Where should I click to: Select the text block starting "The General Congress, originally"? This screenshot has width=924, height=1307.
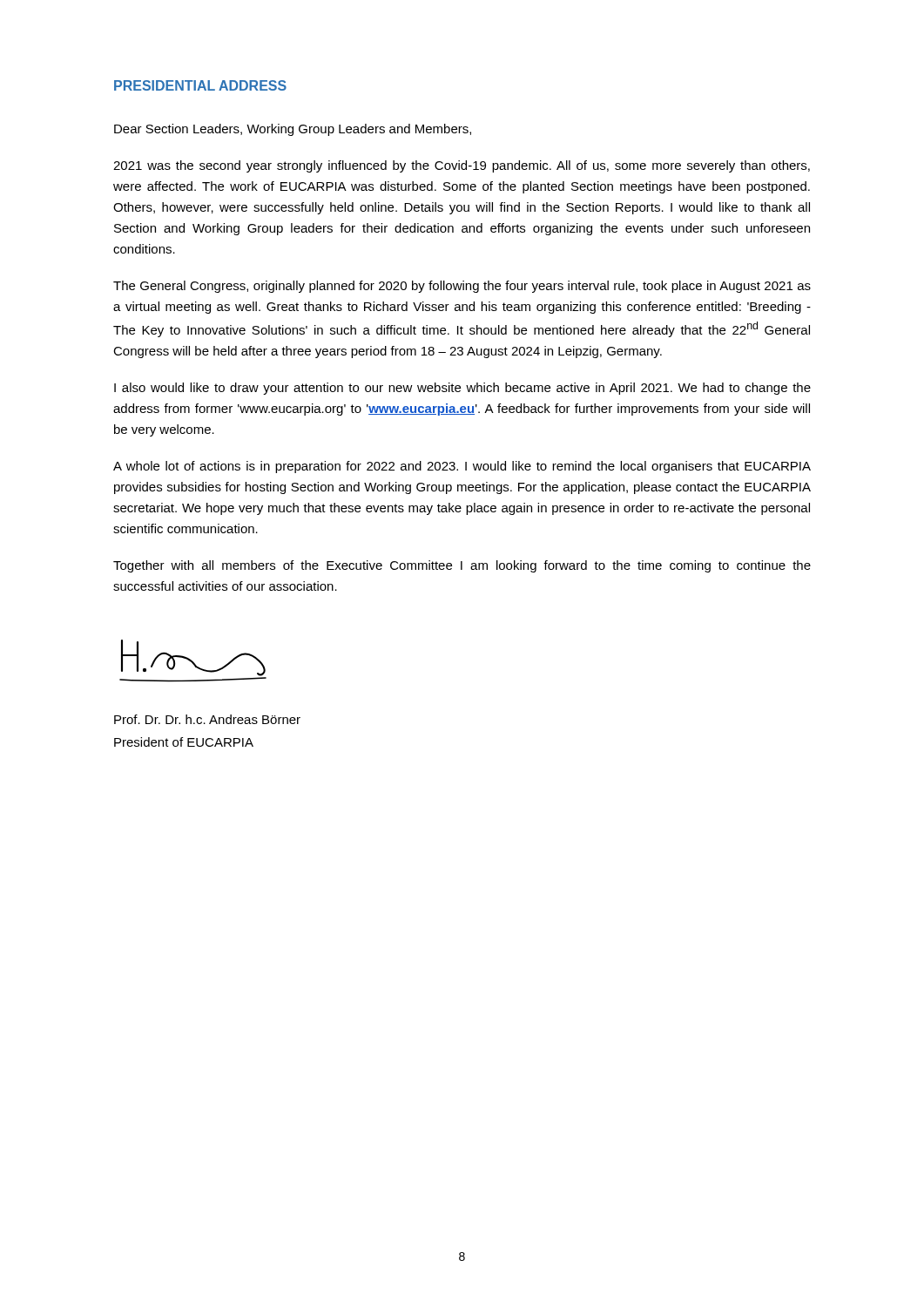point(462,318)
